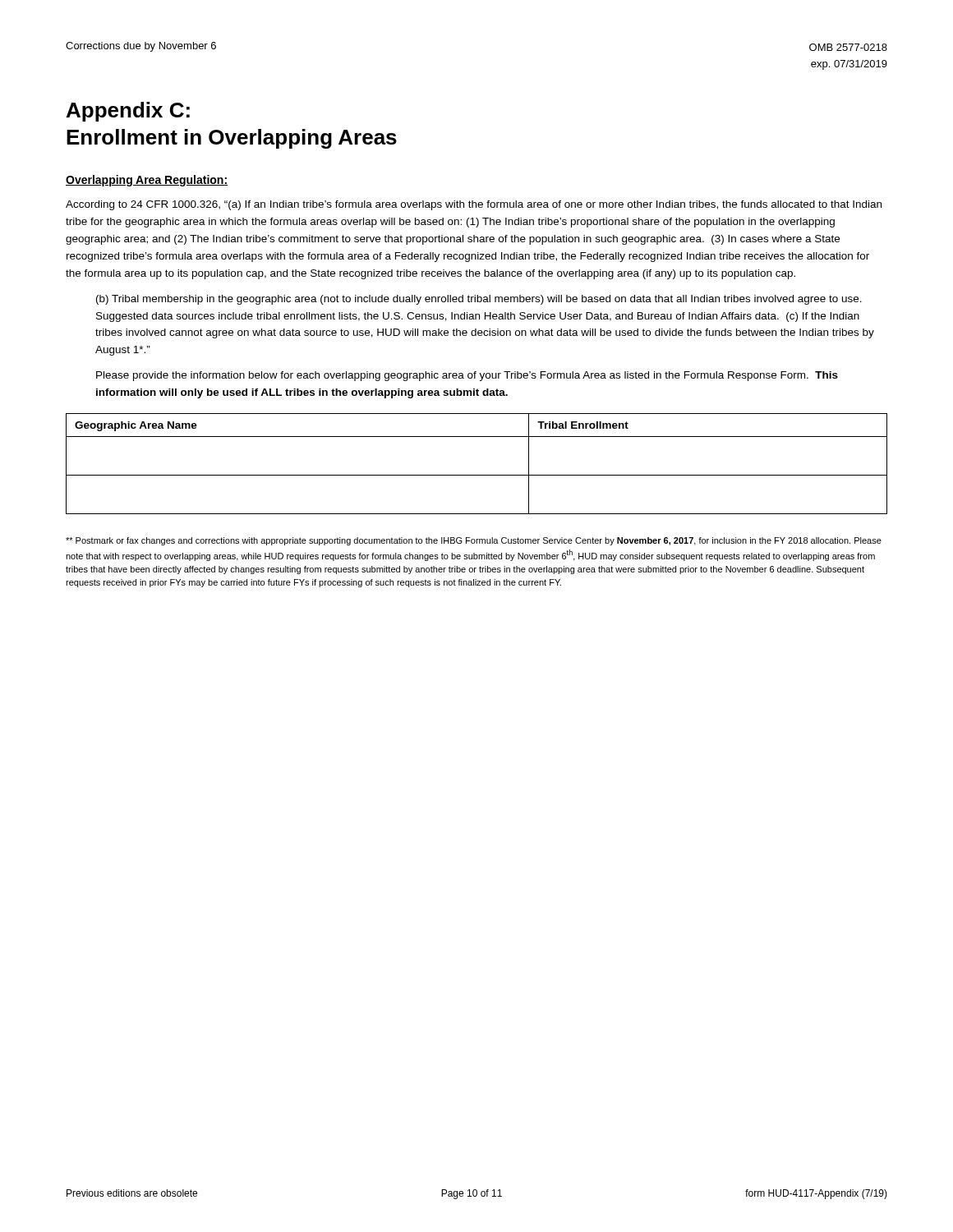Locate the text "Overlapping Area Regulation:"

pyautogui.click(x=147, y=180)
